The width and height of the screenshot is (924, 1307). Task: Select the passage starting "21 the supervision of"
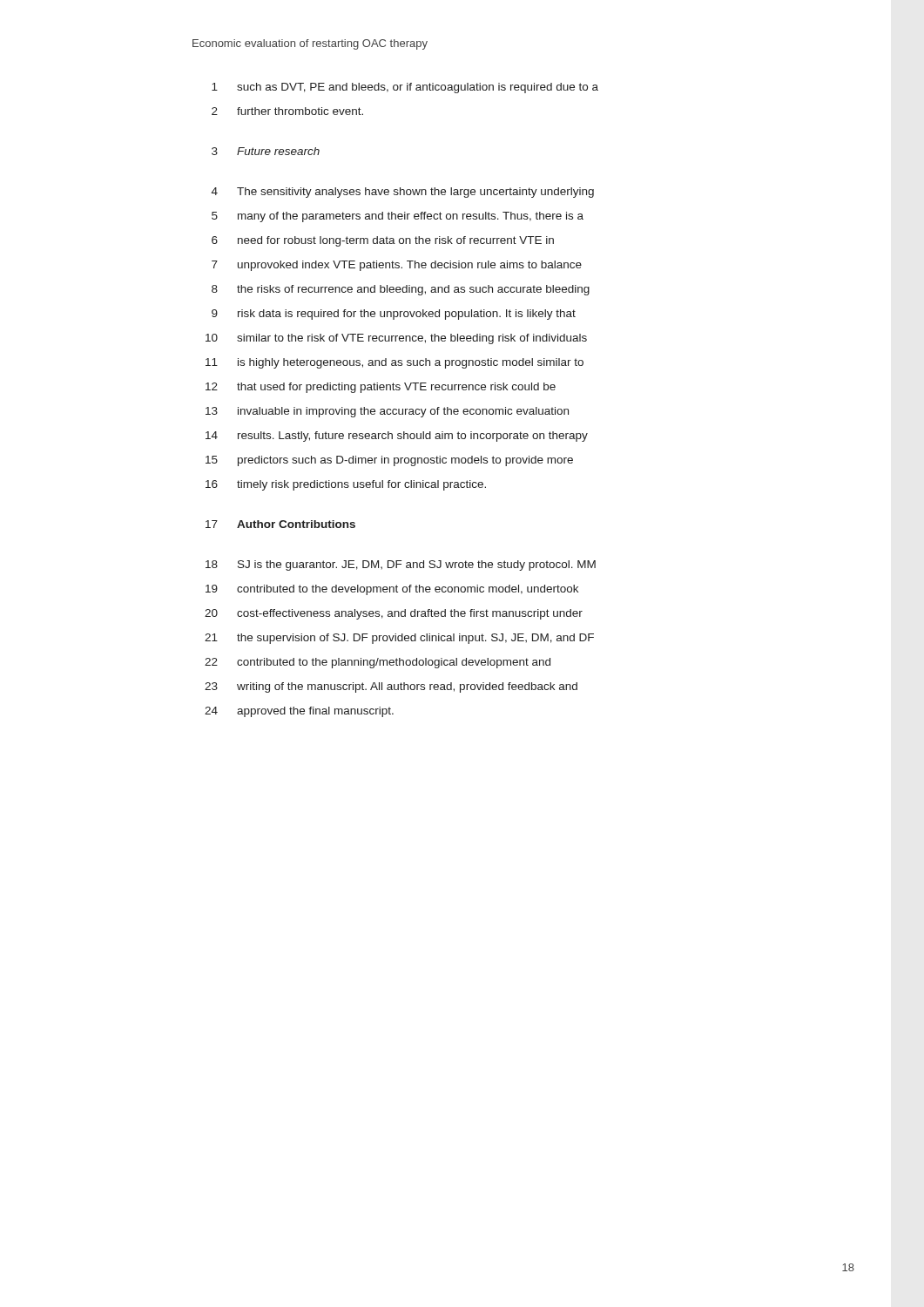pyautogui.click(x=393, y=638)
